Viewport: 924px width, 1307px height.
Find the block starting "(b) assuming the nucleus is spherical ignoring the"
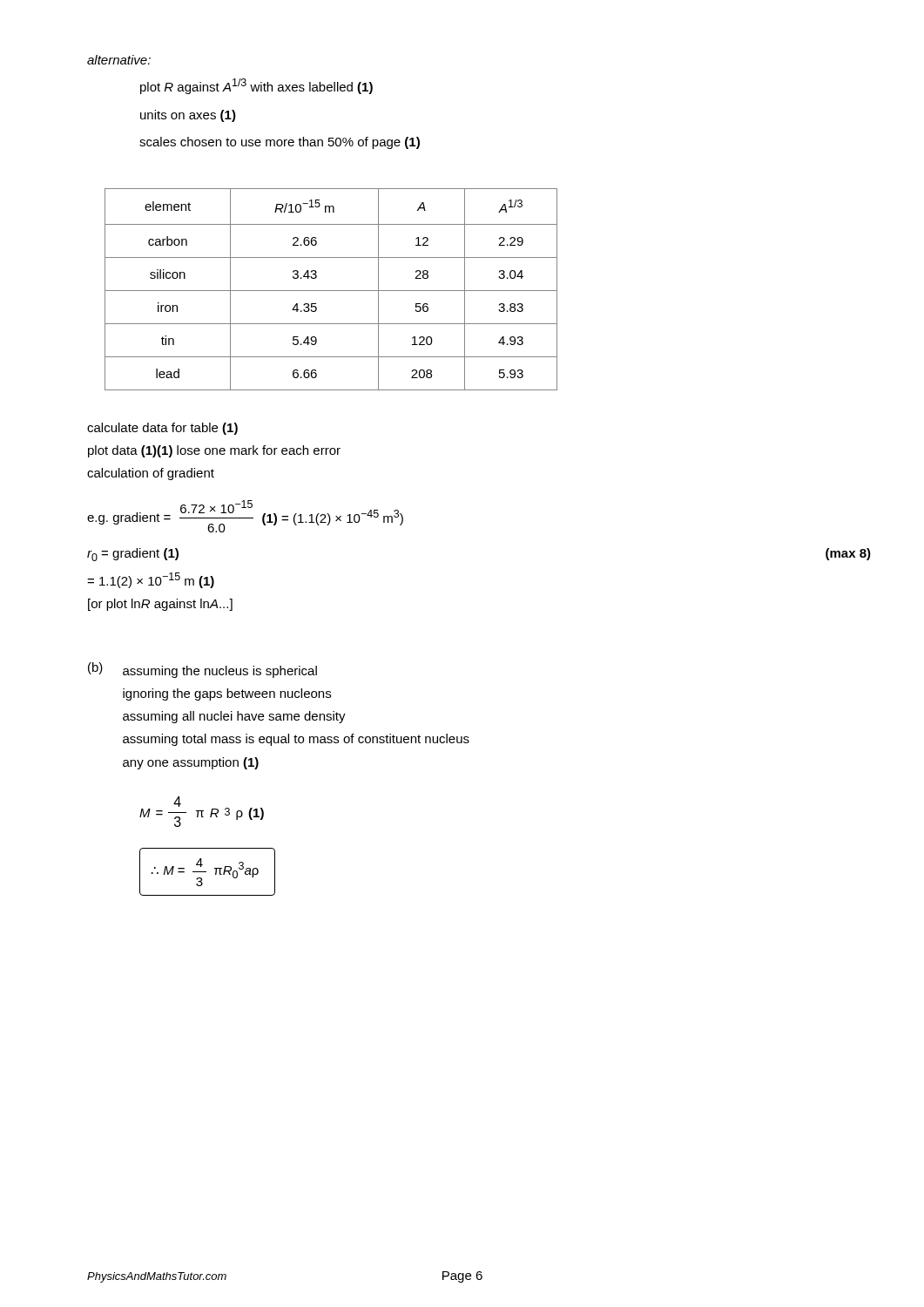point(278,716)
